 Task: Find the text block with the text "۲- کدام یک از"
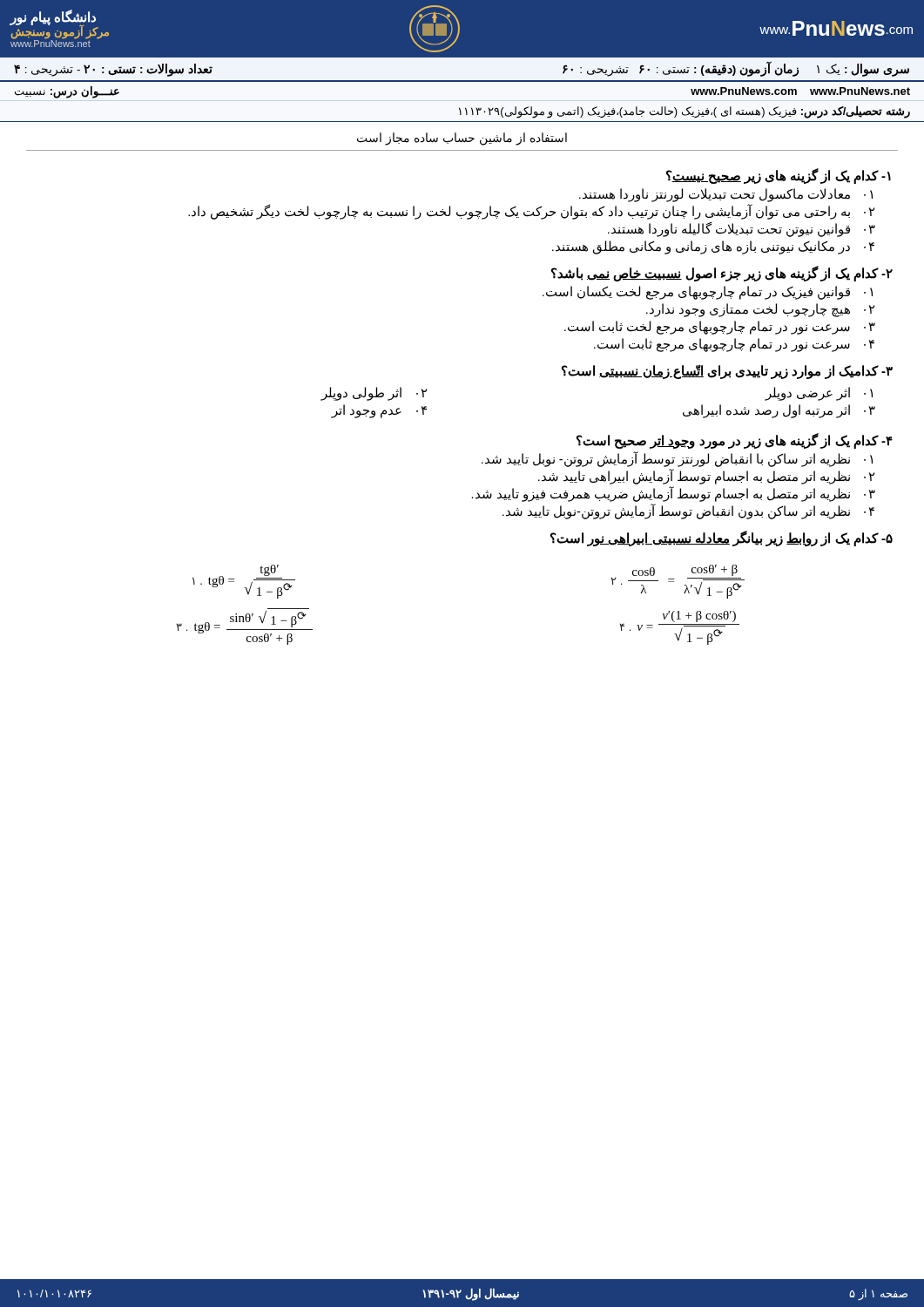[722, 273]
